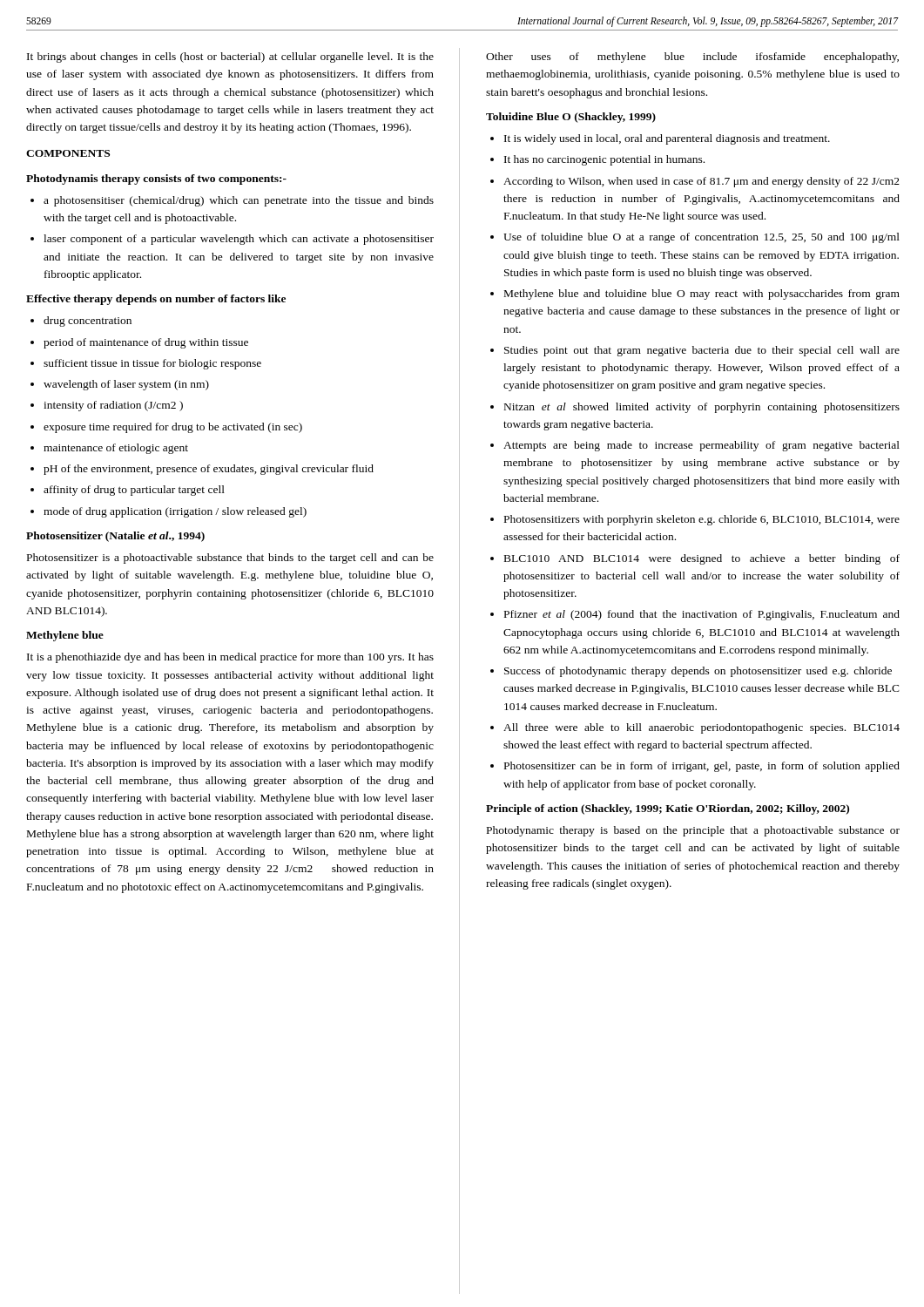This screenshot has height=1307, width=924.
Task: Navigate to the text starting "According to Wilson, when used in case"
Action: (702, 198)
